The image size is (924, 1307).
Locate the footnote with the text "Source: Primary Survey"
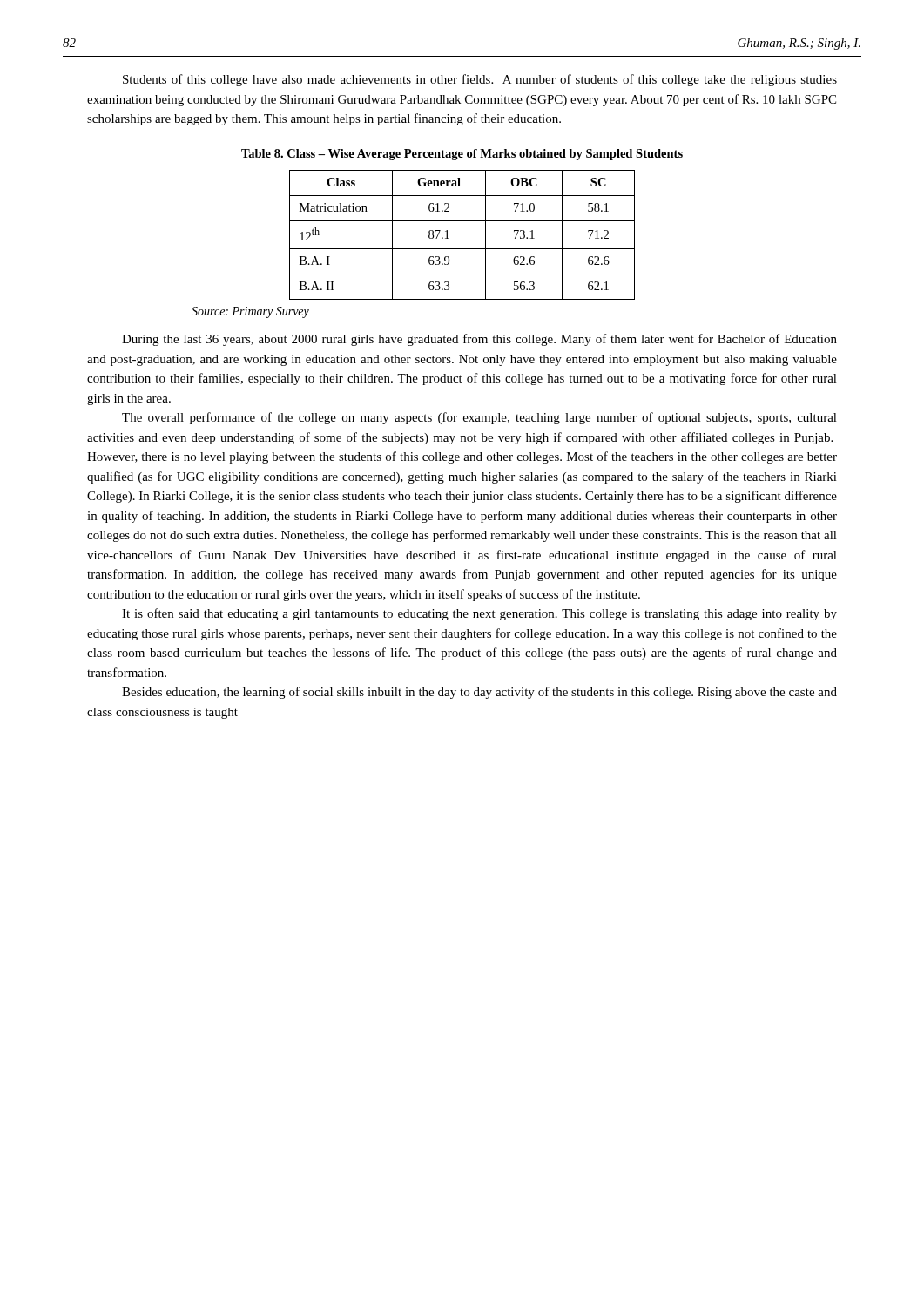(x=250, y=311)
